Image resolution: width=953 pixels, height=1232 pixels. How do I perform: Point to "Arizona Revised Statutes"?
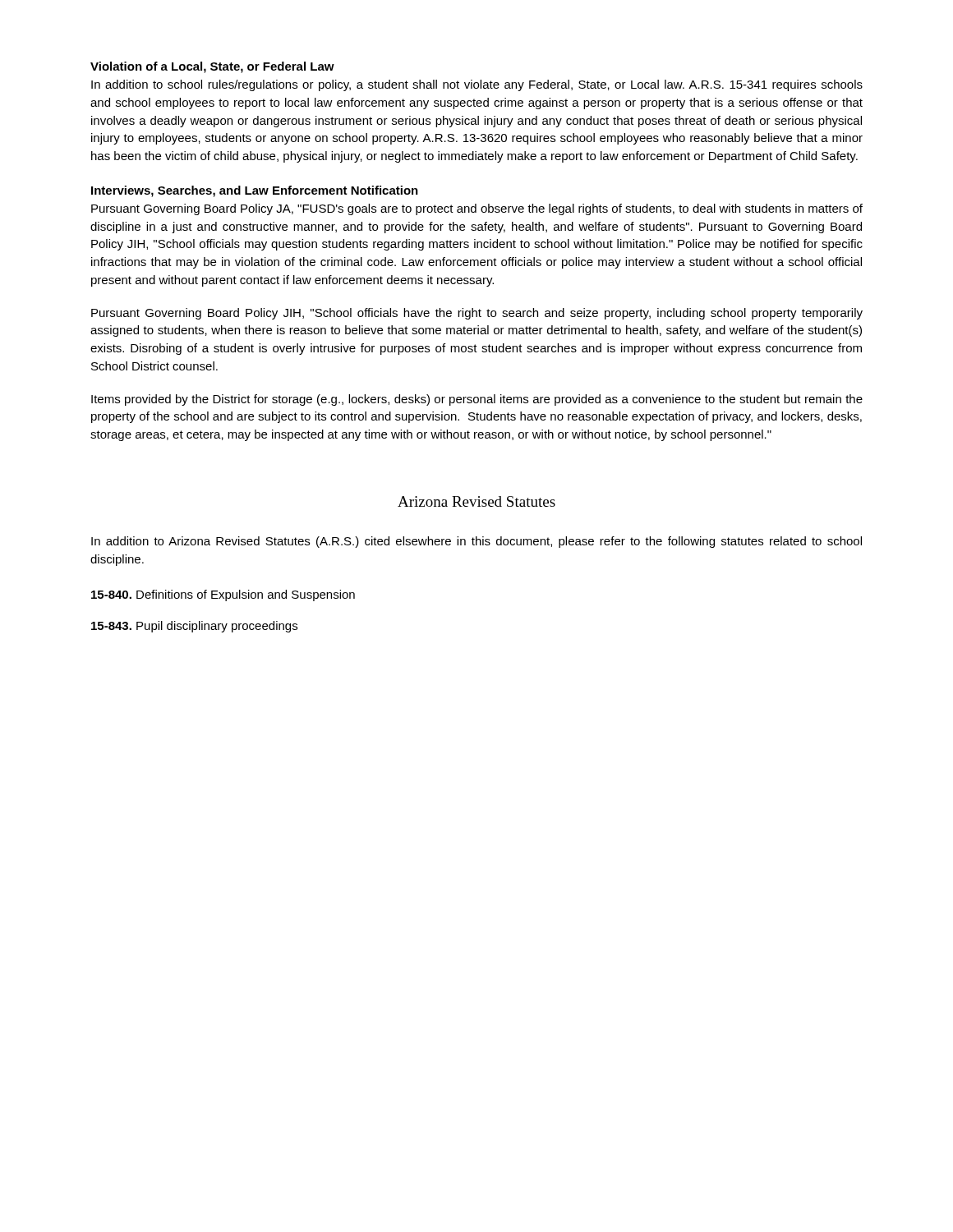pos(476,501)
